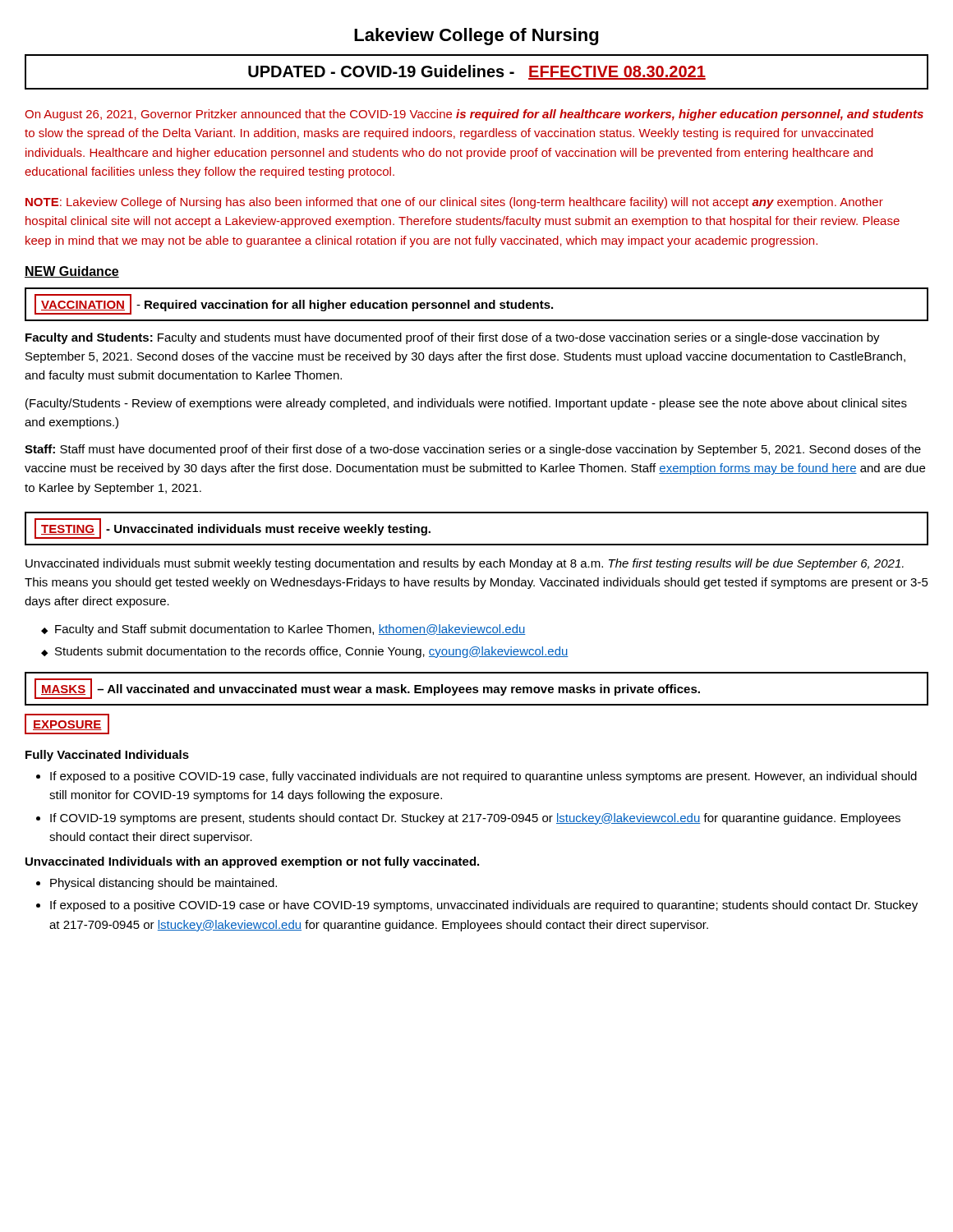Find the text block that reads "Faculty and Students: Faculty"
Screen dimensions: 1232x953
pos(465,356)
